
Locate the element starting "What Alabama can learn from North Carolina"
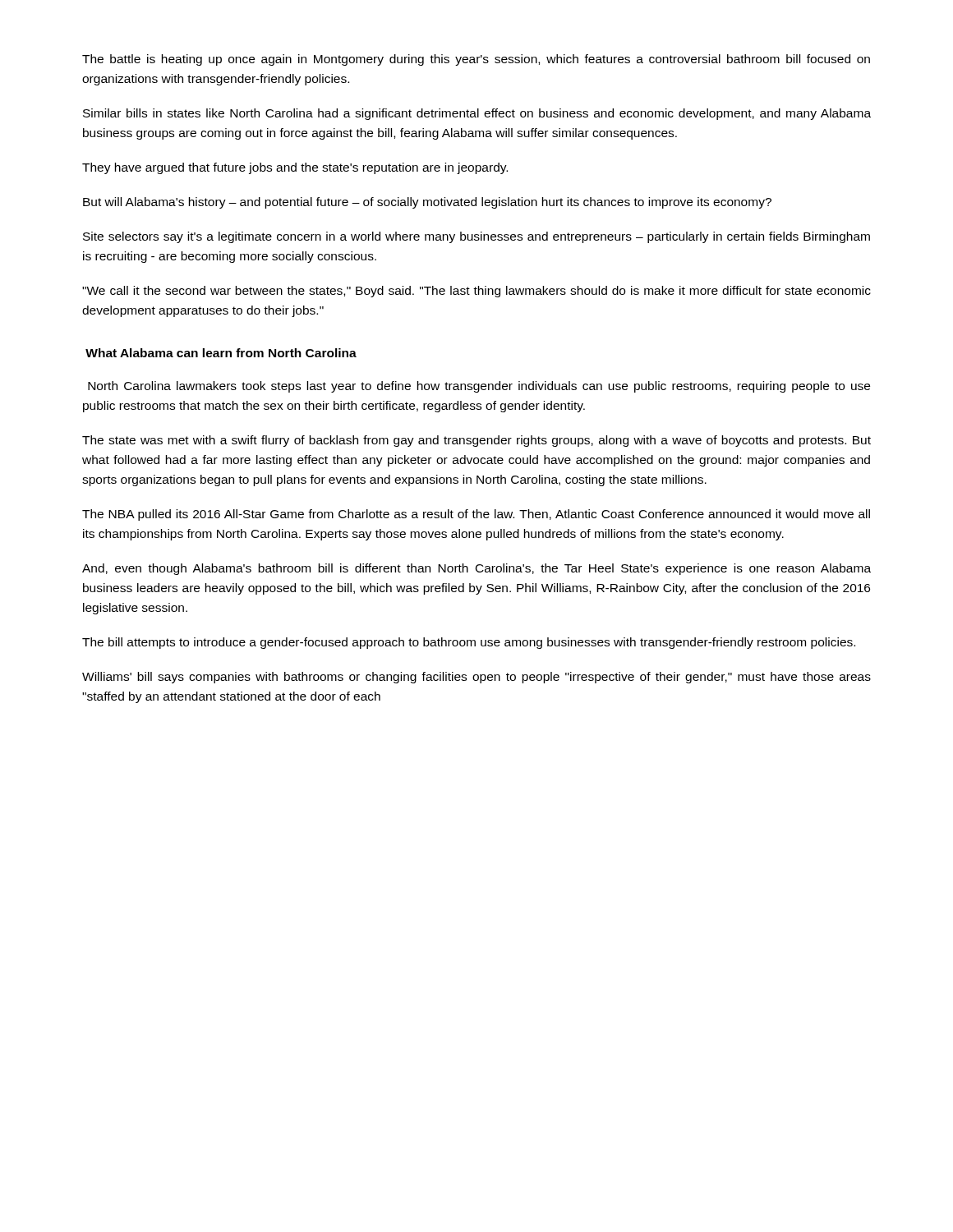click(x=219, y=353)
